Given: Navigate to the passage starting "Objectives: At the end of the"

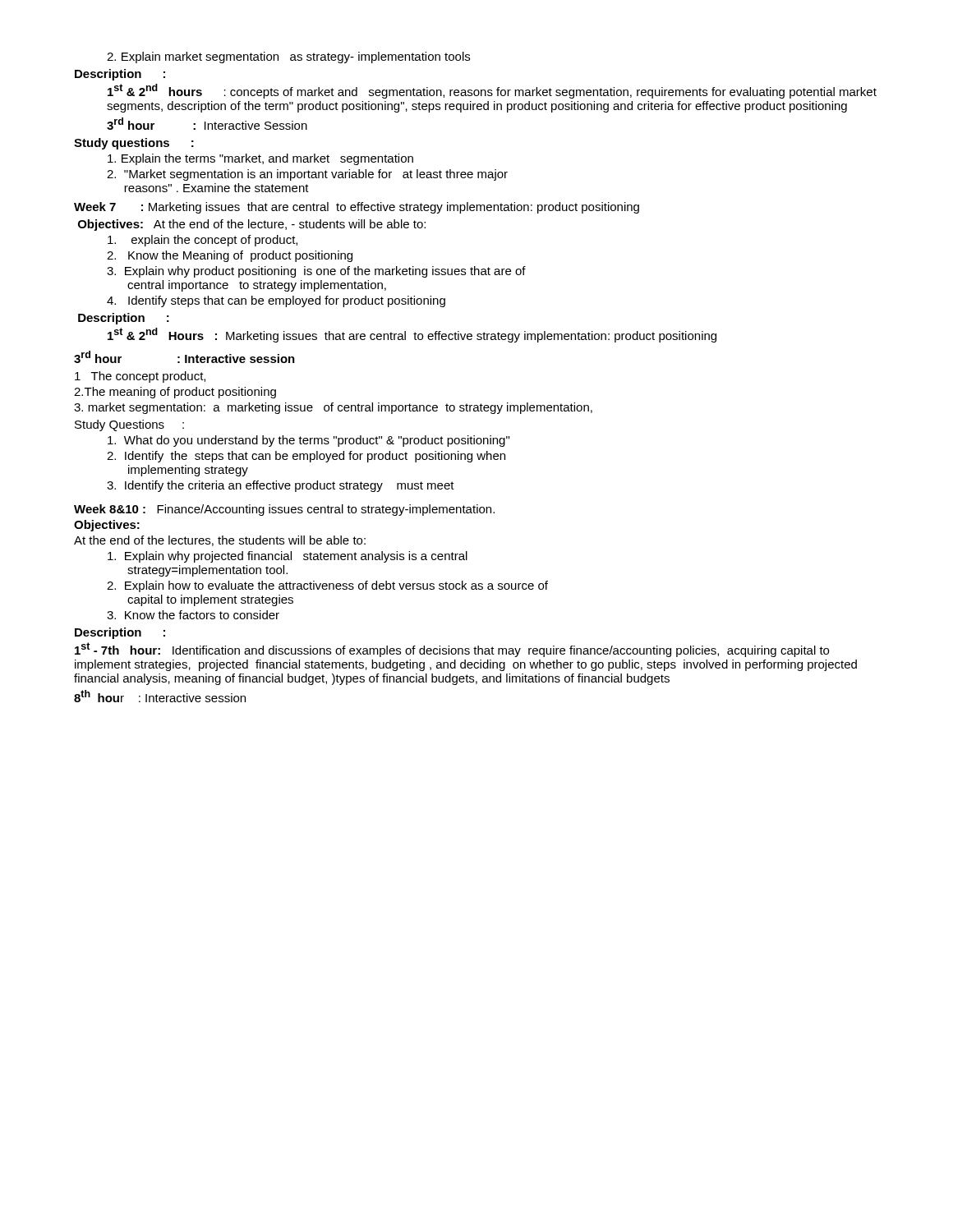Looking at the screenshot, I should (x=250, y=224).
